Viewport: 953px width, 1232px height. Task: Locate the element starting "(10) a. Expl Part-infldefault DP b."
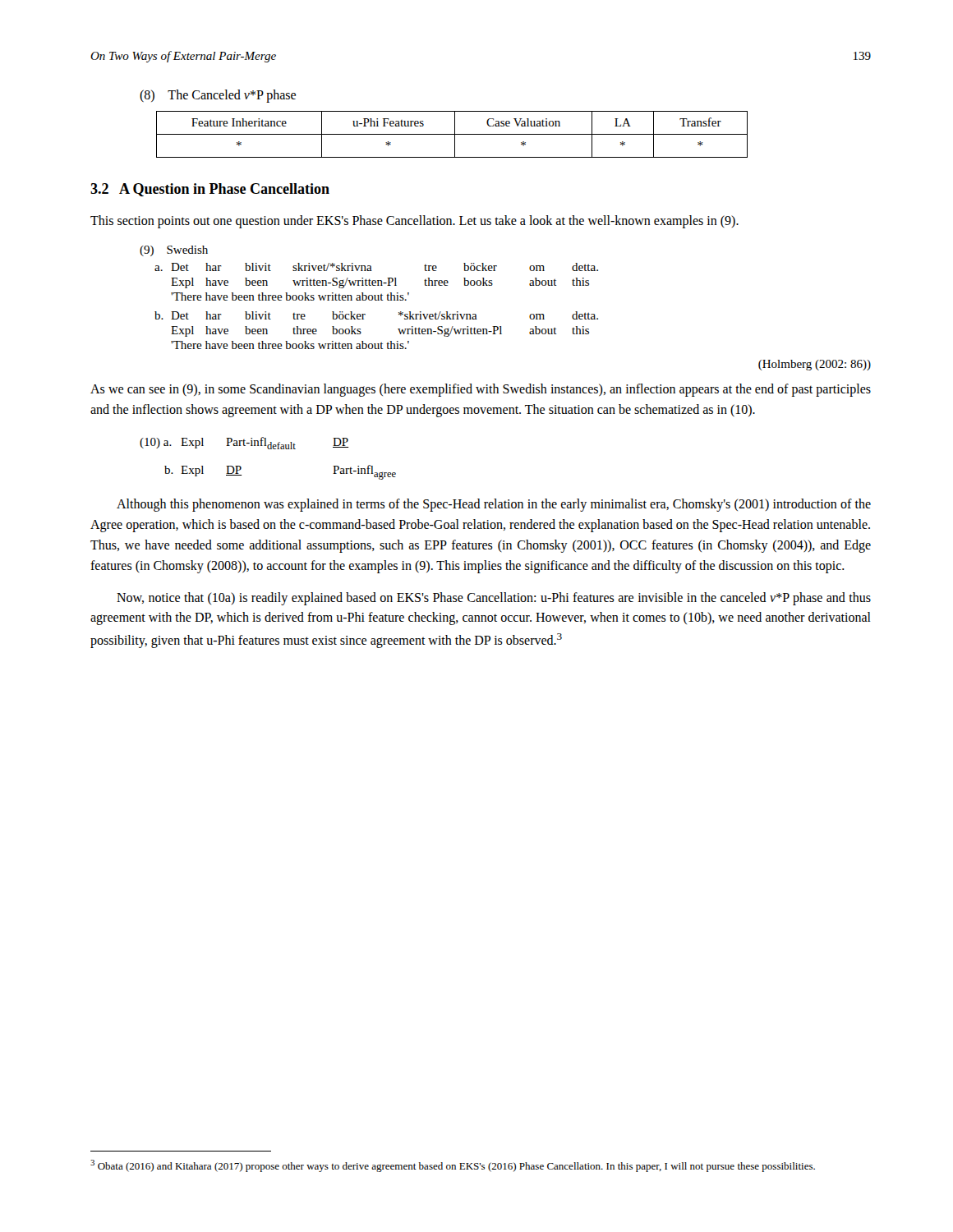(244, 443)
